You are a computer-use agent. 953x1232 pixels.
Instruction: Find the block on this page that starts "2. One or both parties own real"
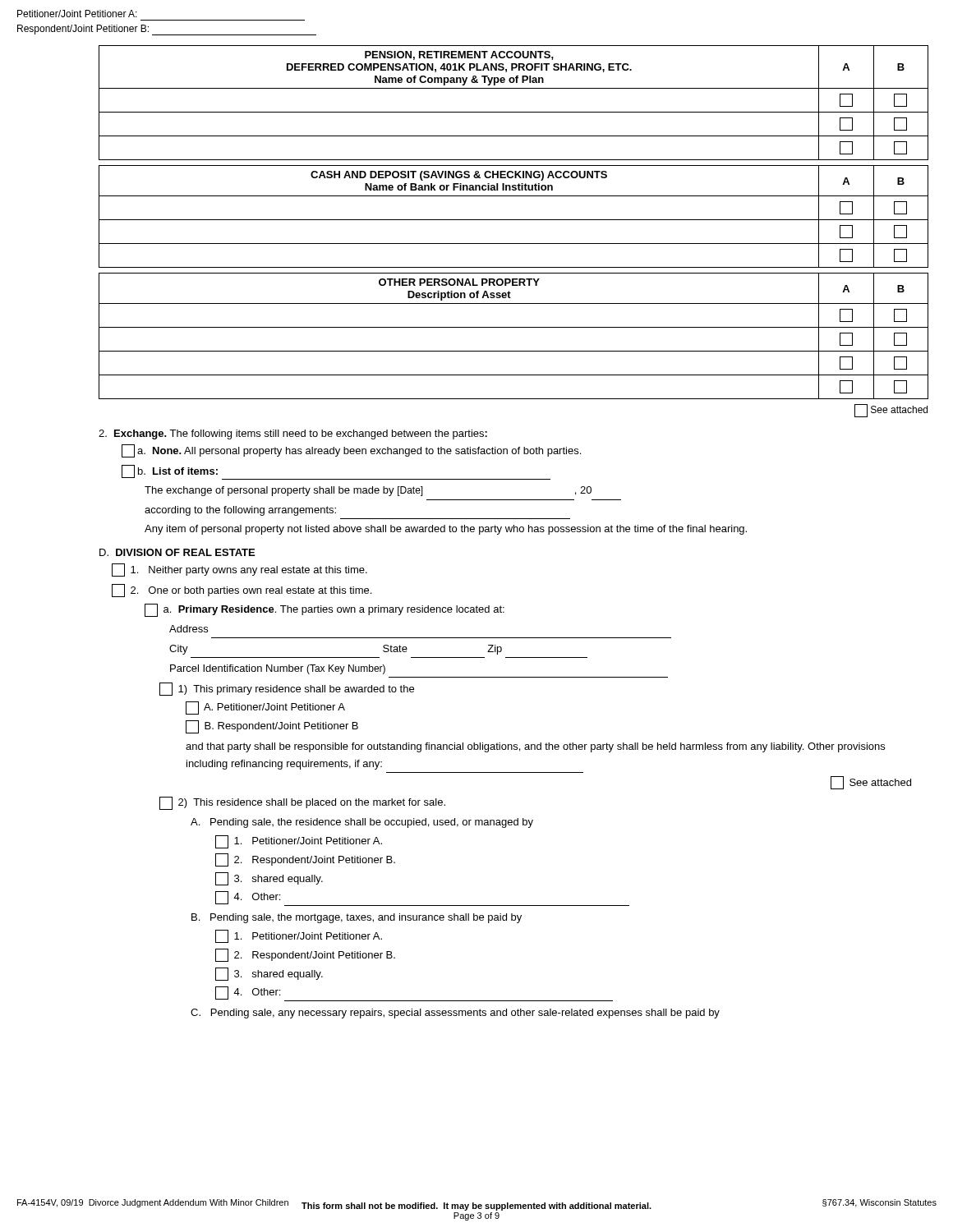coord(242,591)
